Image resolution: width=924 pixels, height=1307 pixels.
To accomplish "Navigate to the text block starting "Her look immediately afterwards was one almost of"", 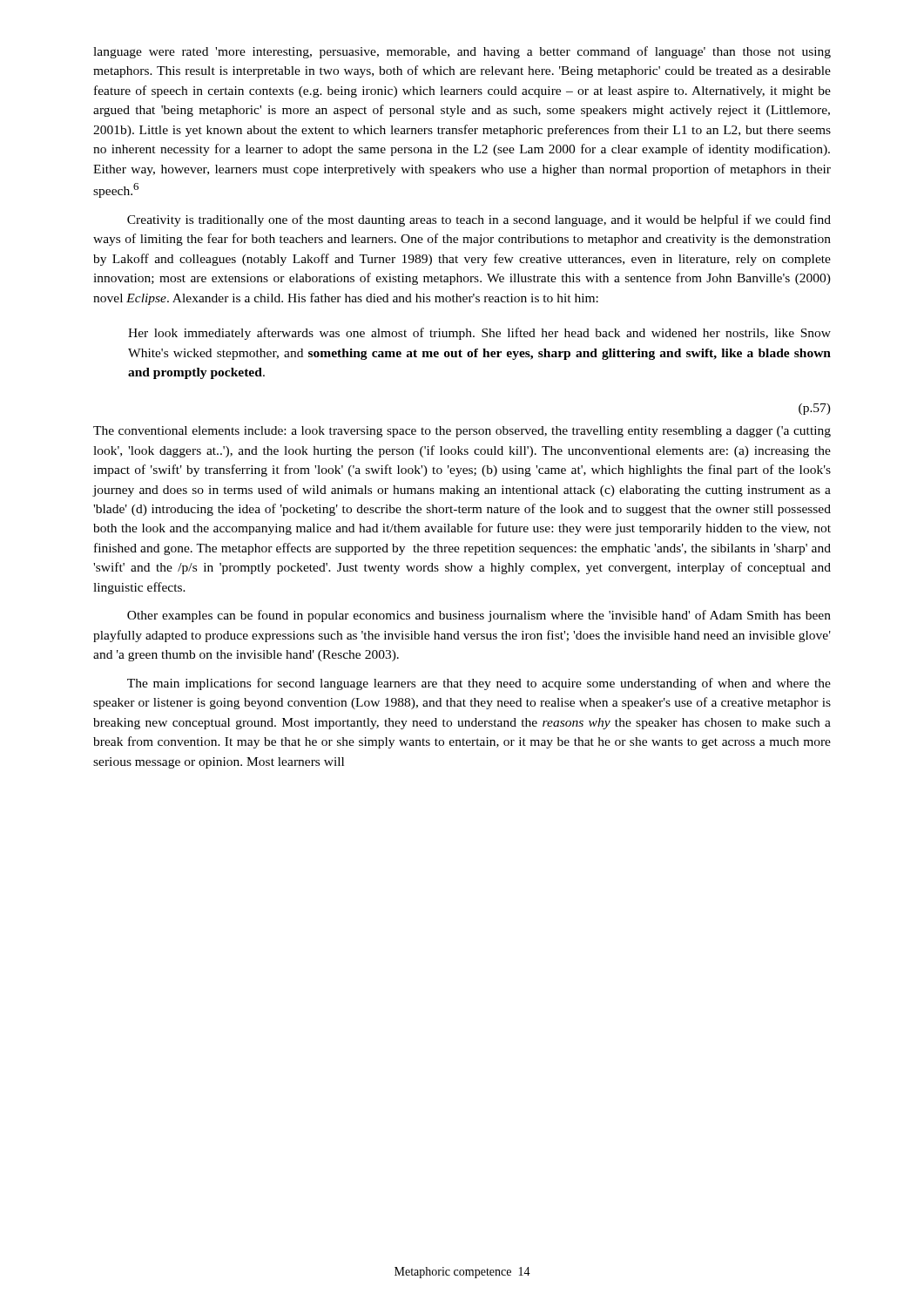I will (479, 353).
